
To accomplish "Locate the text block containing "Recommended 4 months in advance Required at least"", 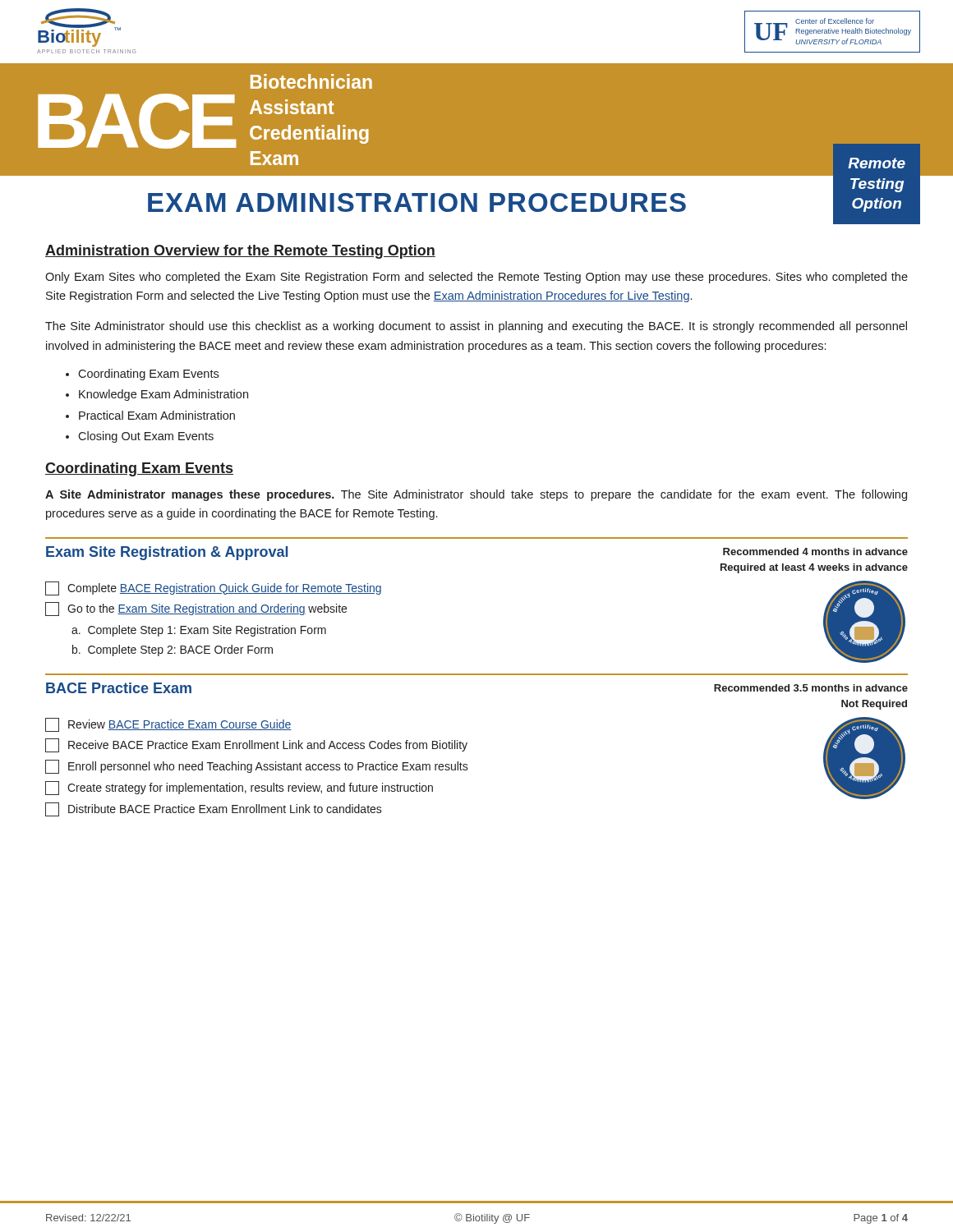I will [x=814, y=559].
